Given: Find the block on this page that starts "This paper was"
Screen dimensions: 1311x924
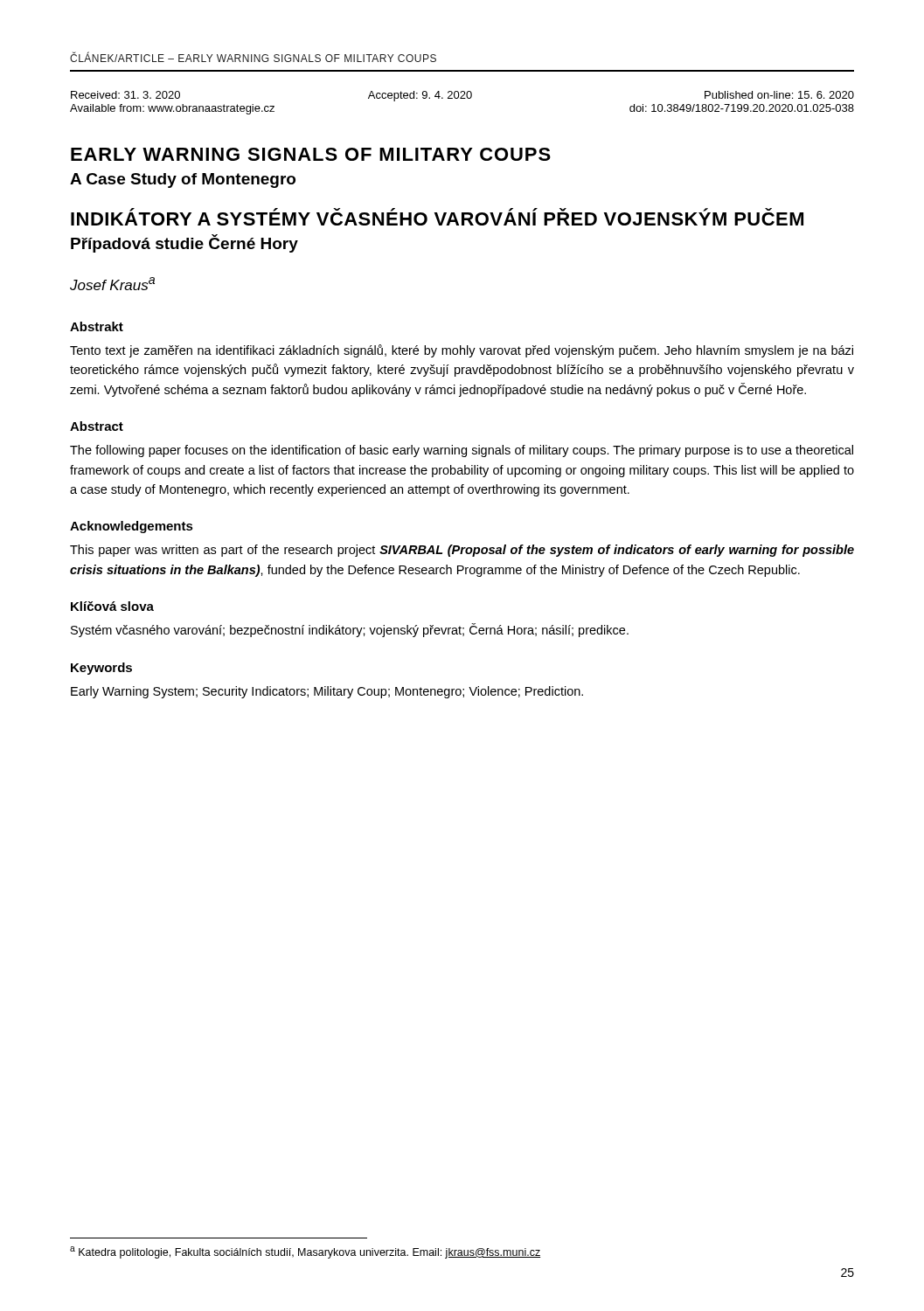Looking at the screenshot, I should coord(462,560).
